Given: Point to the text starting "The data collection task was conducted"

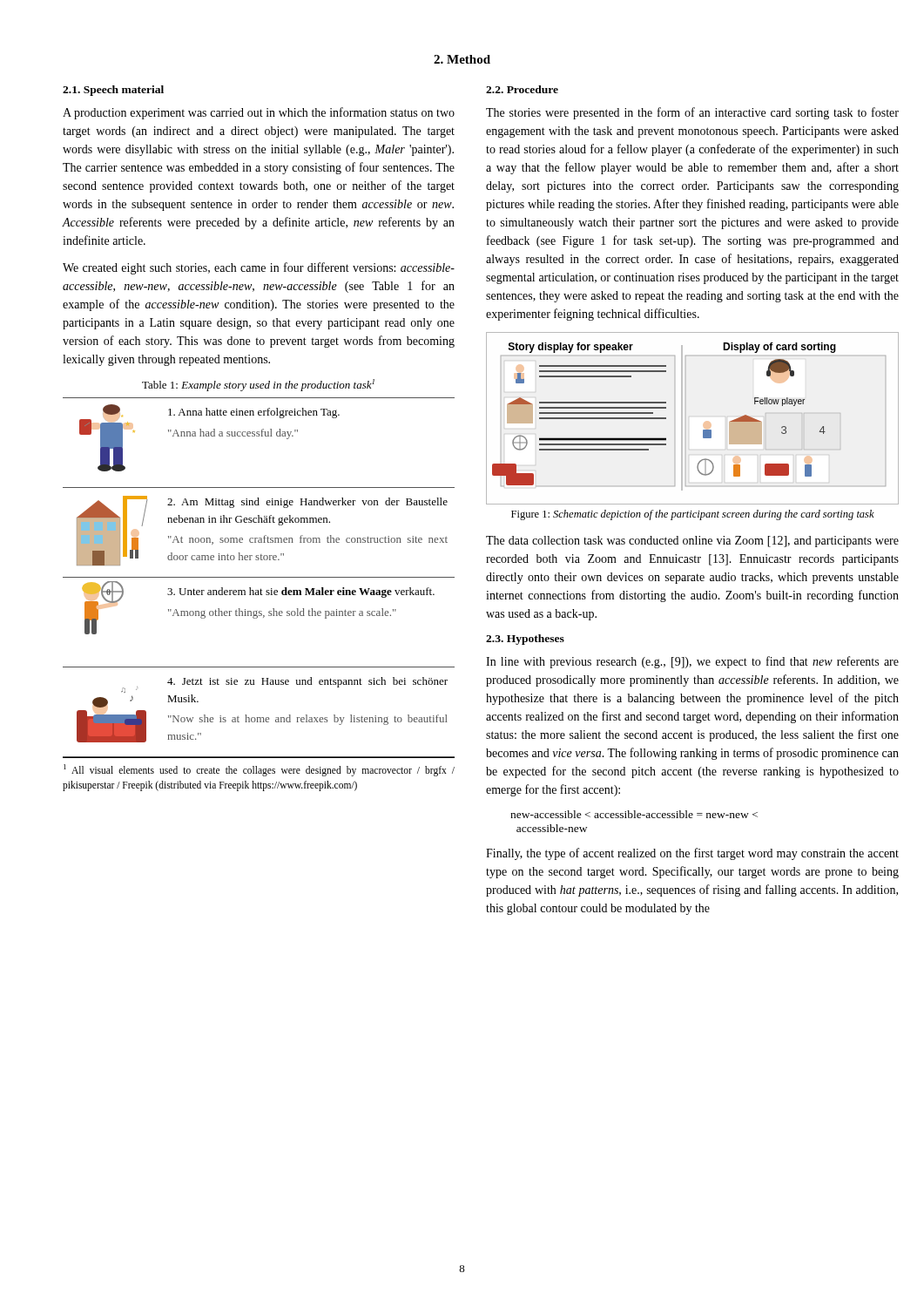Looking at the screenshot, I should tap(692, 577).
